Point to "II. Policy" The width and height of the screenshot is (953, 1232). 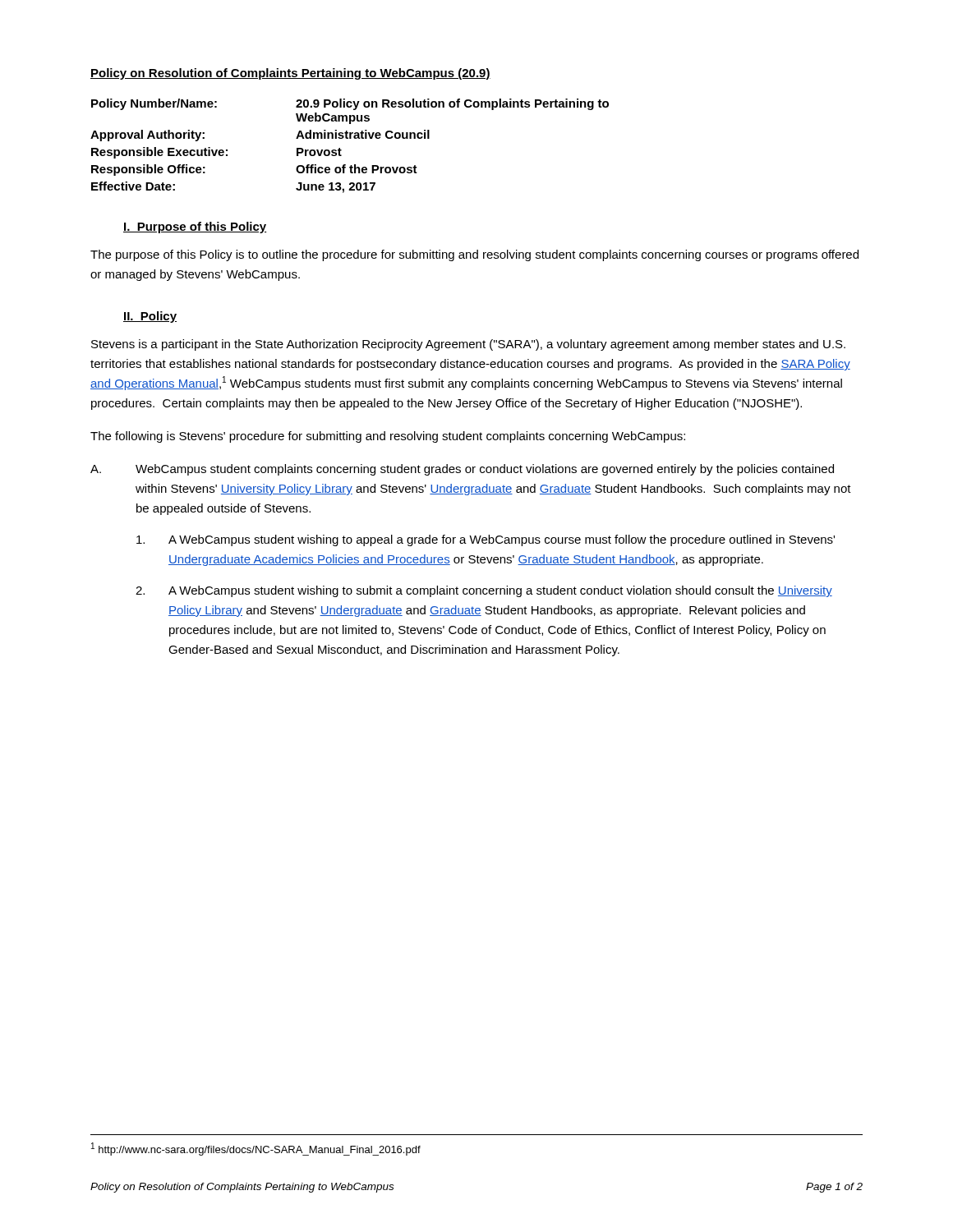click(x=150, y=316)
